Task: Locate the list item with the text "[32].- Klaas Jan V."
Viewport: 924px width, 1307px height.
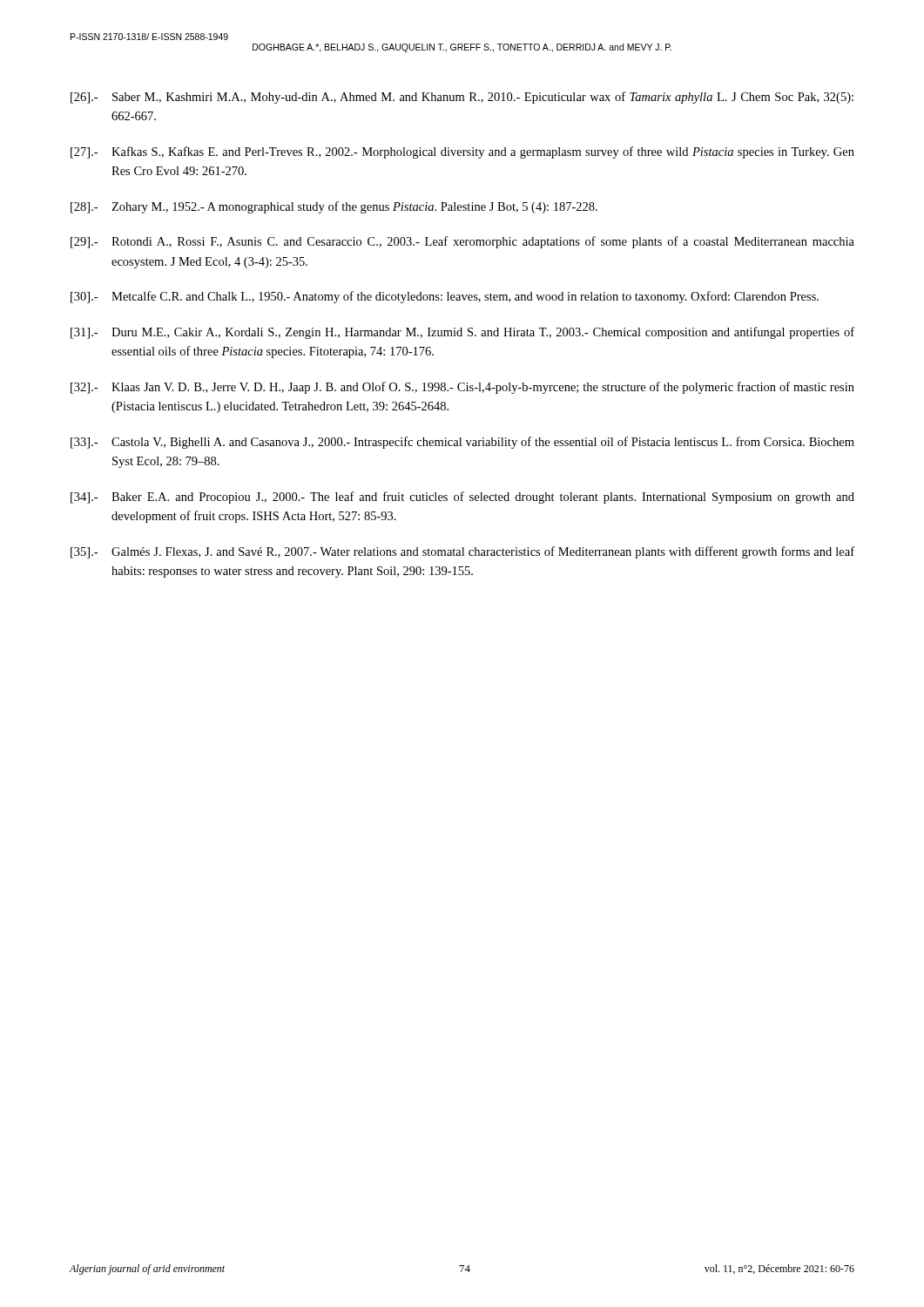Action: click(x=462, y=397)
